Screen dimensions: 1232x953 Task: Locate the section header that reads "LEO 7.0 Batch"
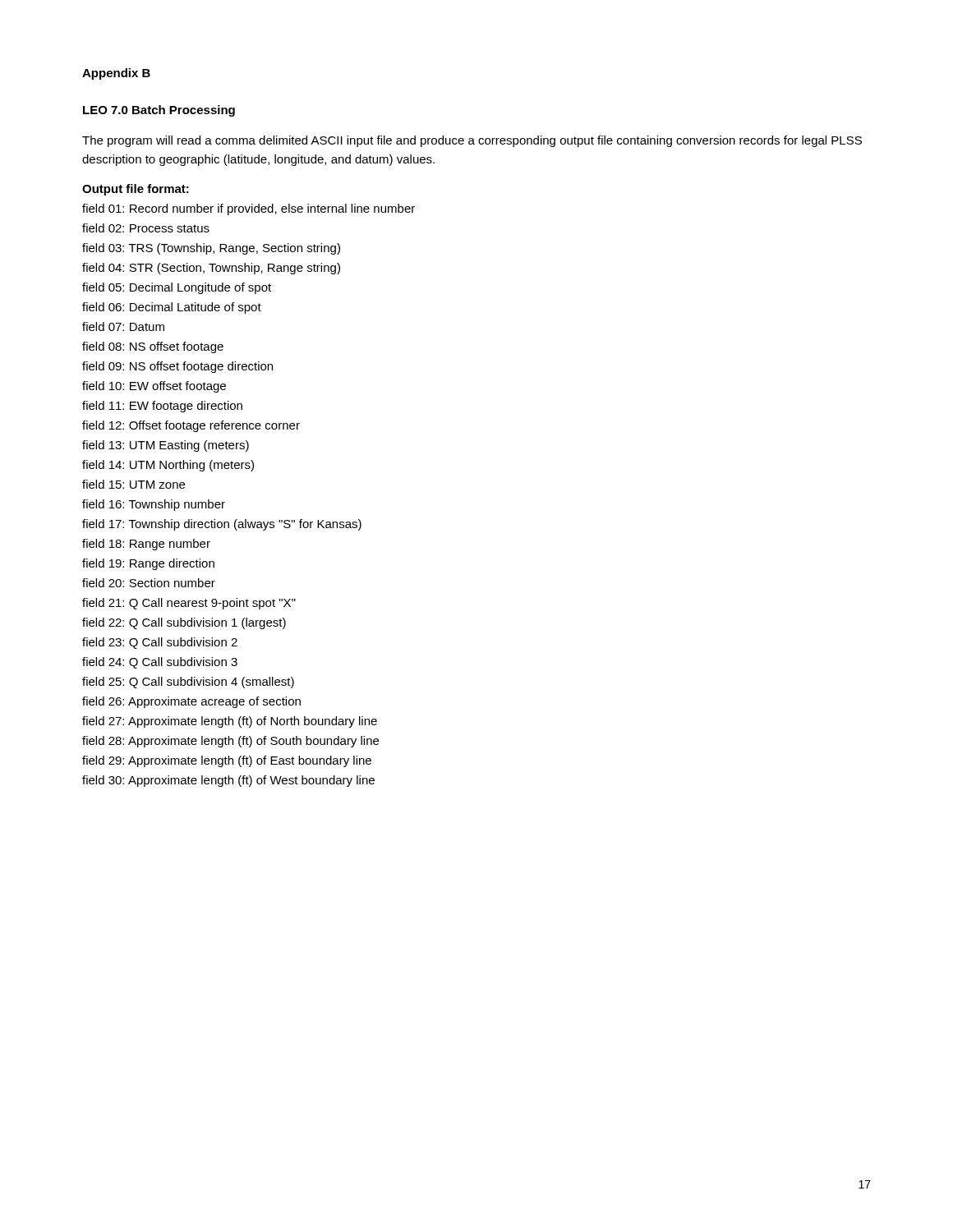tap(159, 110)
